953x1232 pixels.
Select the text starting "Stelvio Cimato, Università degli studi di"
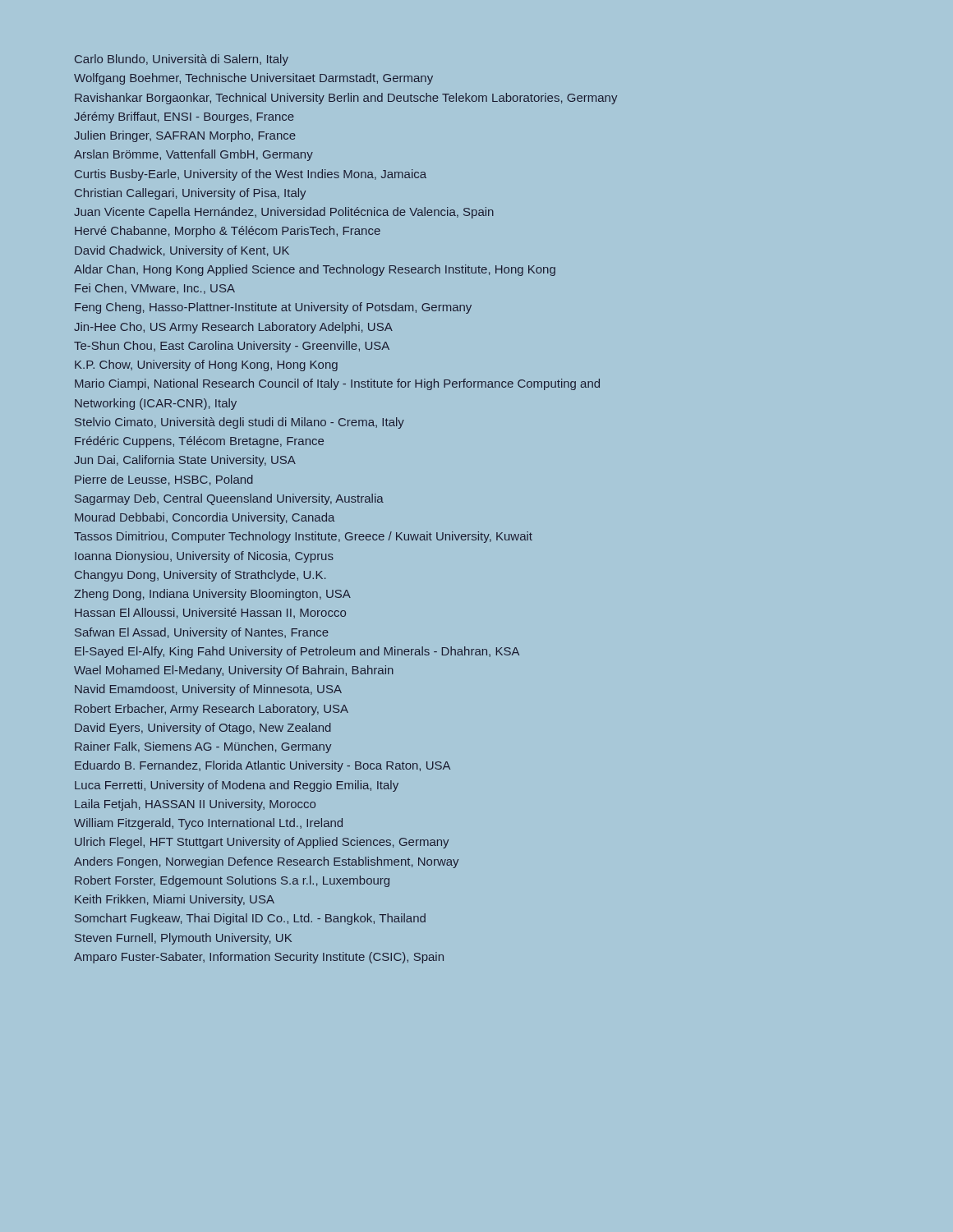coord(239,423)
